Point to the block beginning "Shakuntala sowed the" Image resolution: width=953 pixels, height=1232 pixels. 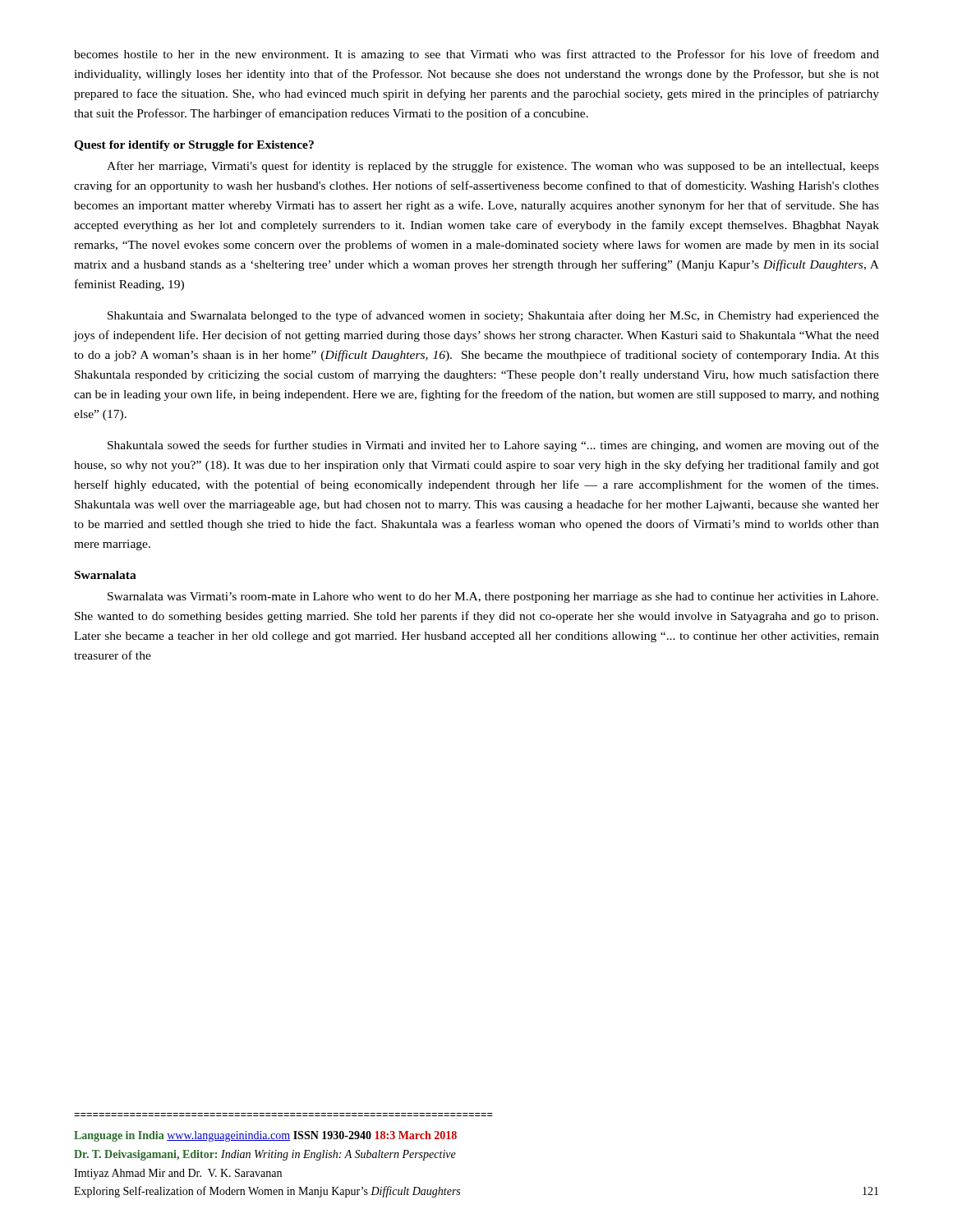click(x=476, y=494)
